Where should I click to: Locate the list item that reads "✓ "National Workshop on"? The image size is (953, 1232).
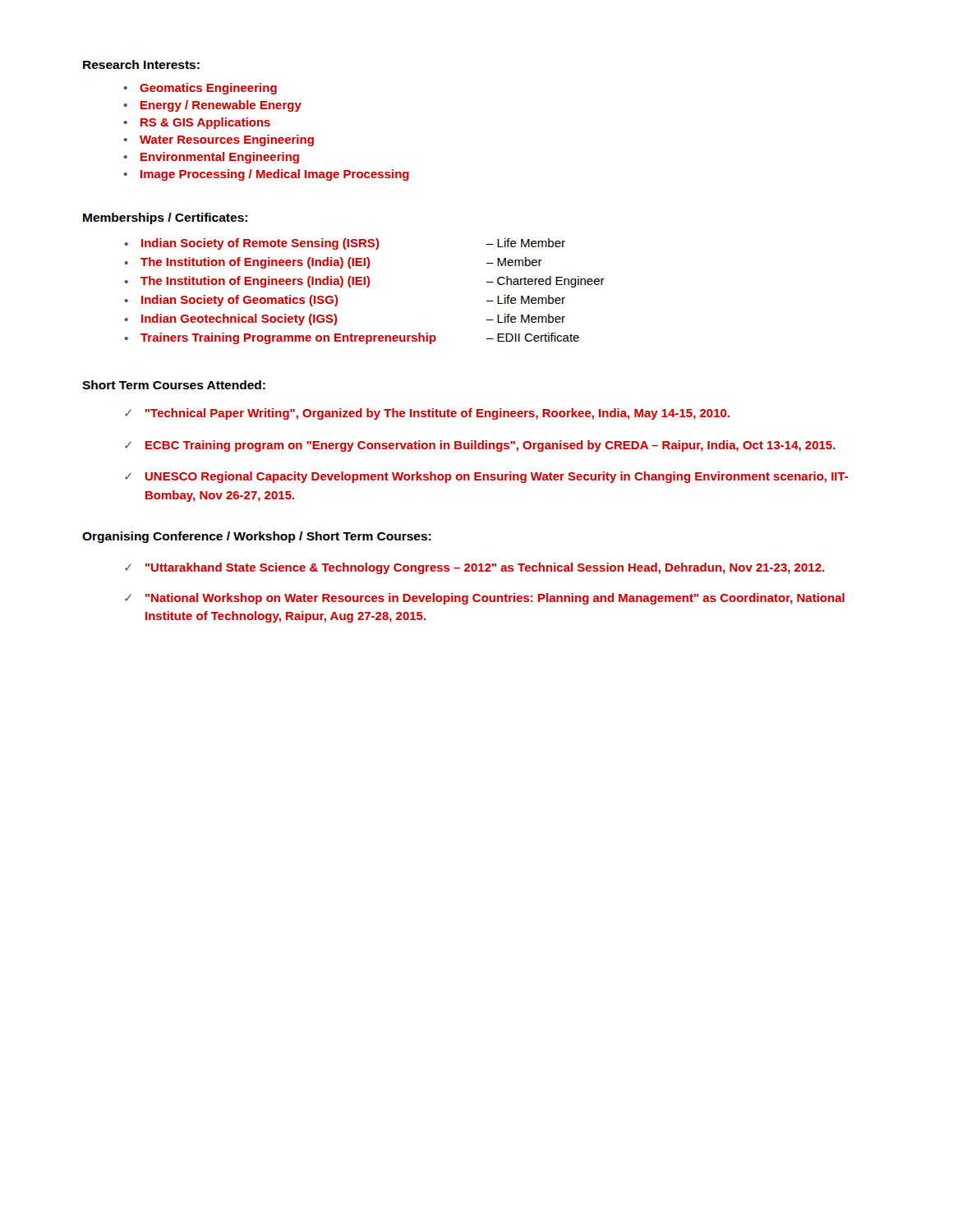pyautogui.click(x=484, y=606)
